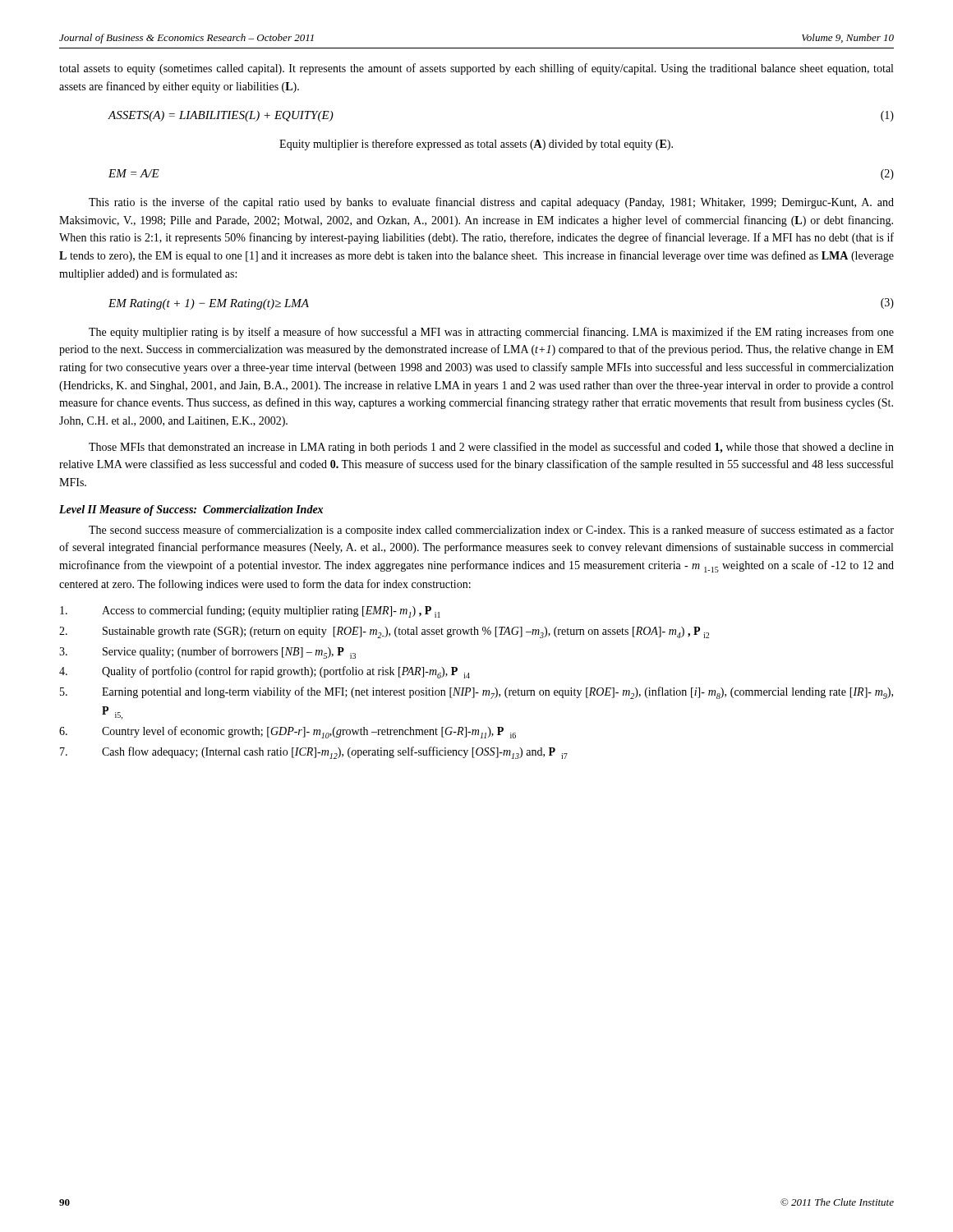Viewport: 953px width, 1232px height.
Task: Select the text block that says "The second success measure of commercialization is a"
Action: click(x=476, y=557)
